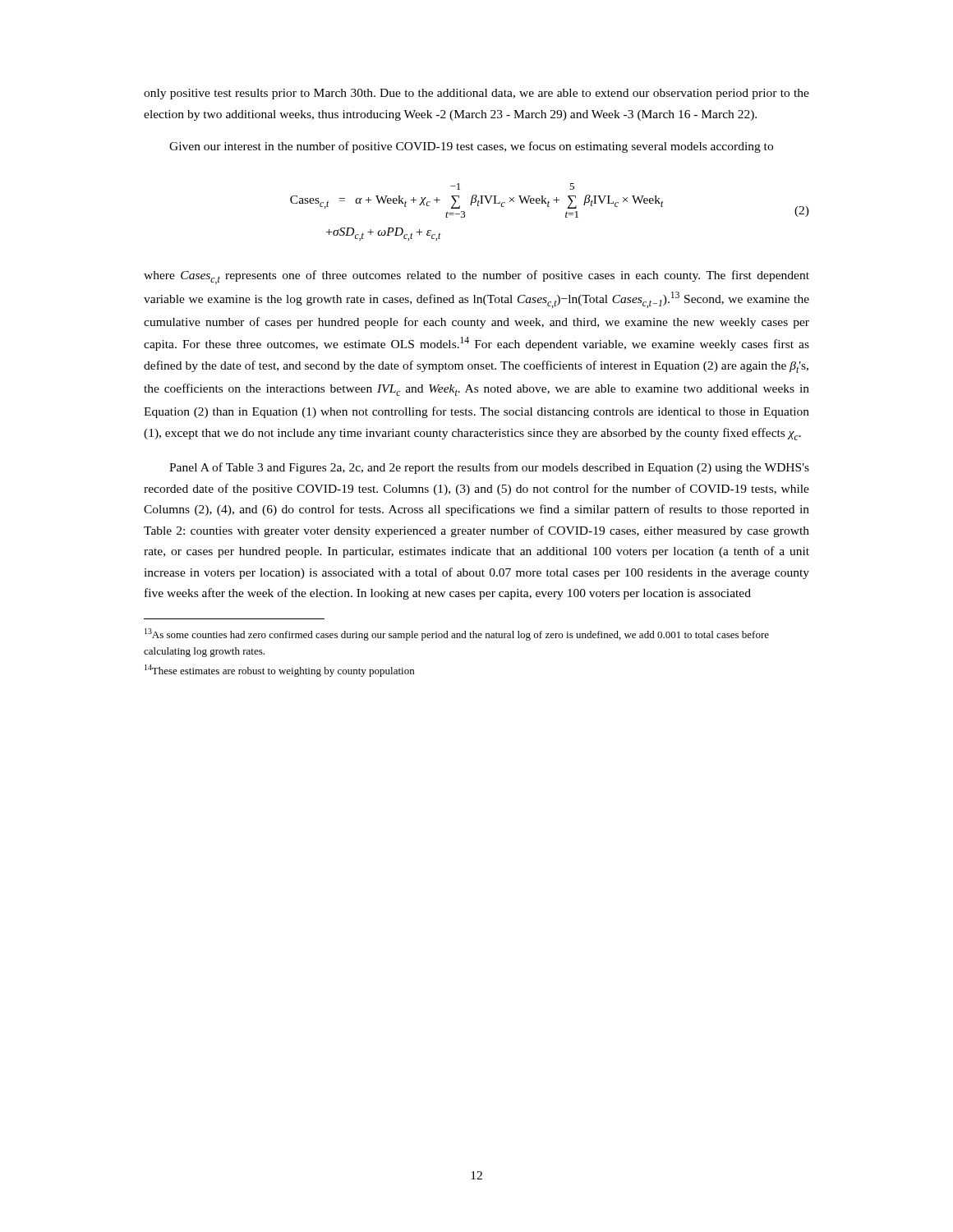Find the region starting "13As some counties had zero confirmed cases during"
This screenshot has width=953, height=1232.
point(456,642)
